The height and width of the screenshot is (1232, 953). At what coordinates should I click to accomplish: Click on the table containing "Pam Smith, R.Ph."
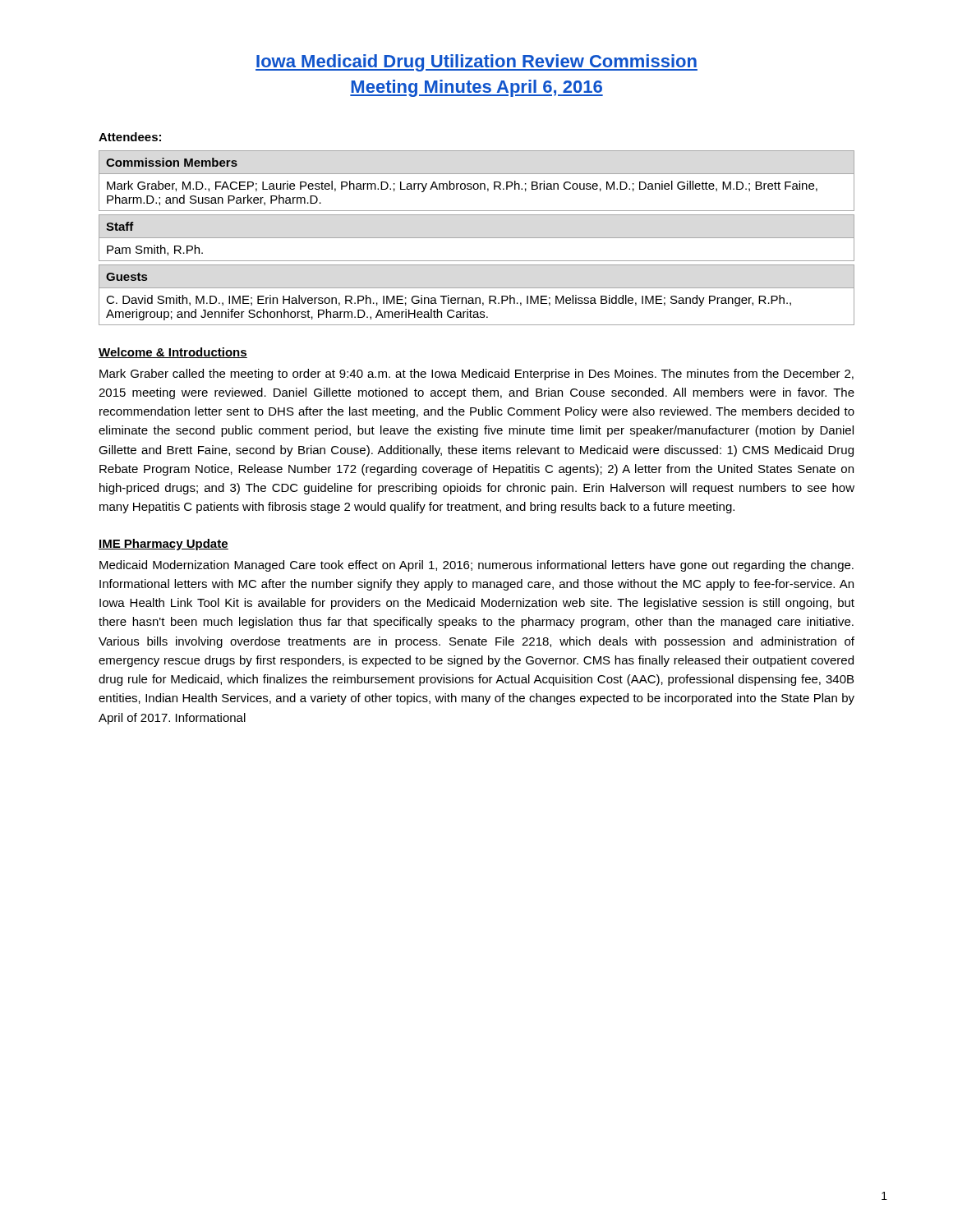click(476, 237)
